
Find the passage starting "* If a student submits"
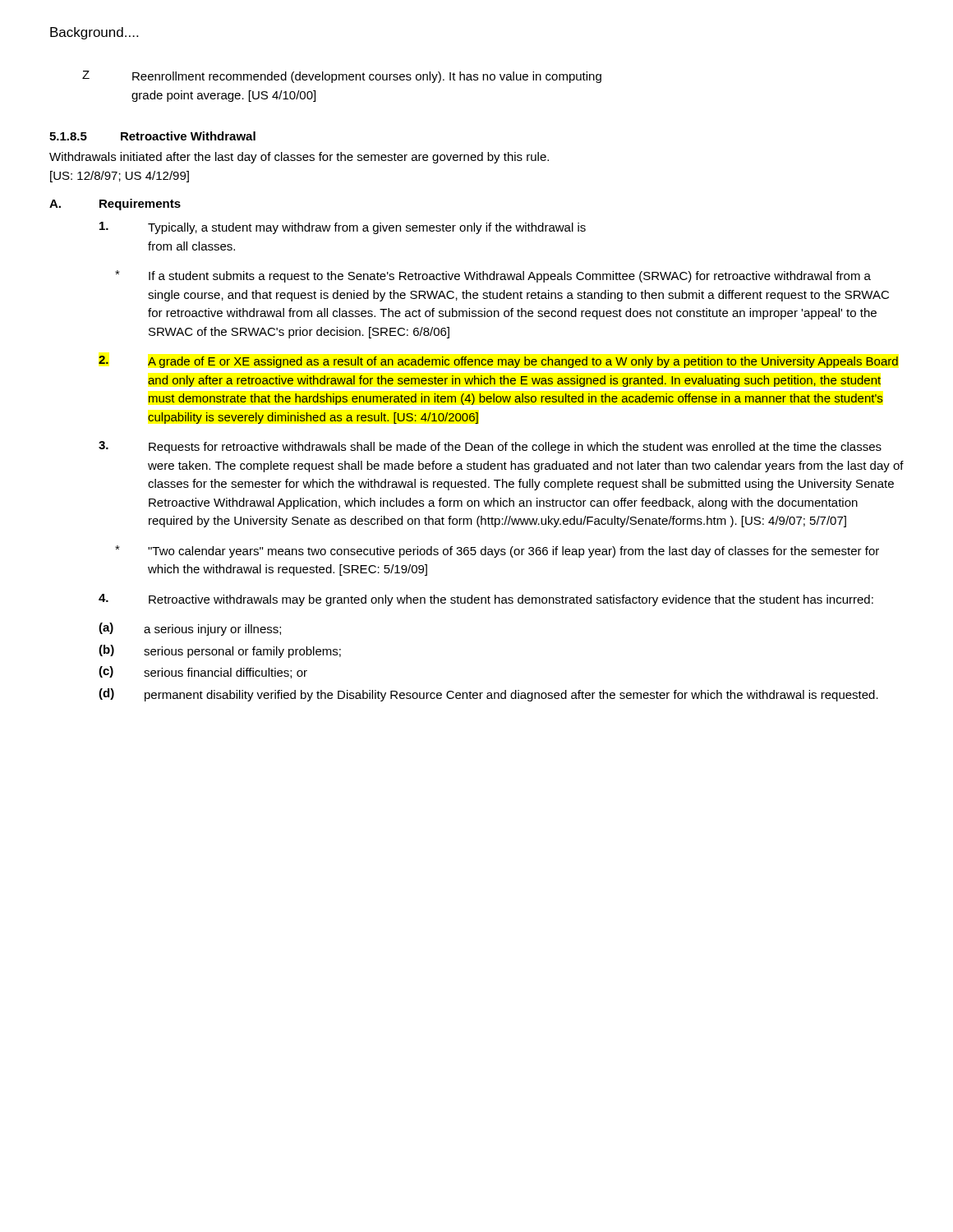pyautogui.click(x=509, y=304)
